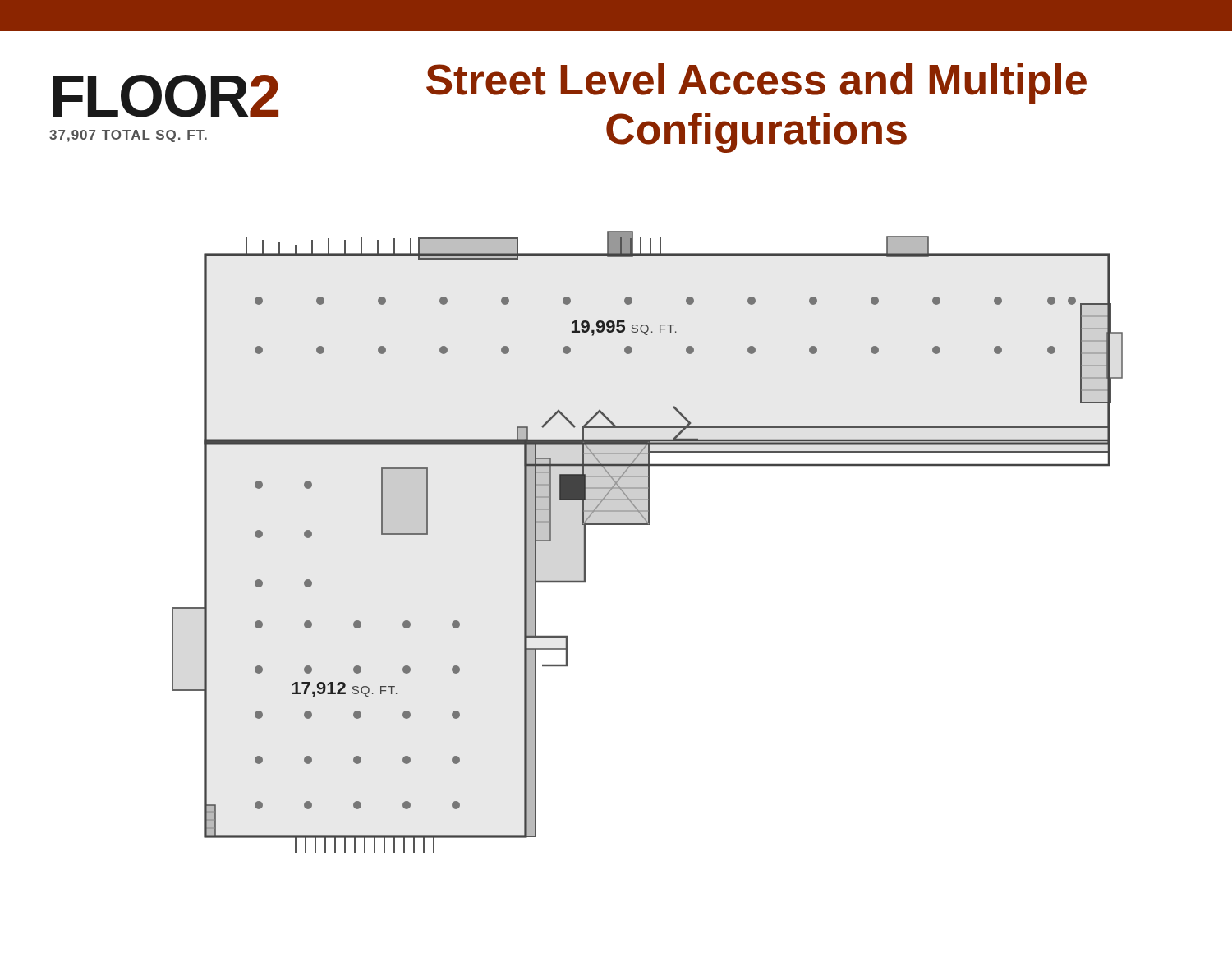Find the title on this page that starts "FLOOR2 37,907 TOTAL"

pos(616,105)
